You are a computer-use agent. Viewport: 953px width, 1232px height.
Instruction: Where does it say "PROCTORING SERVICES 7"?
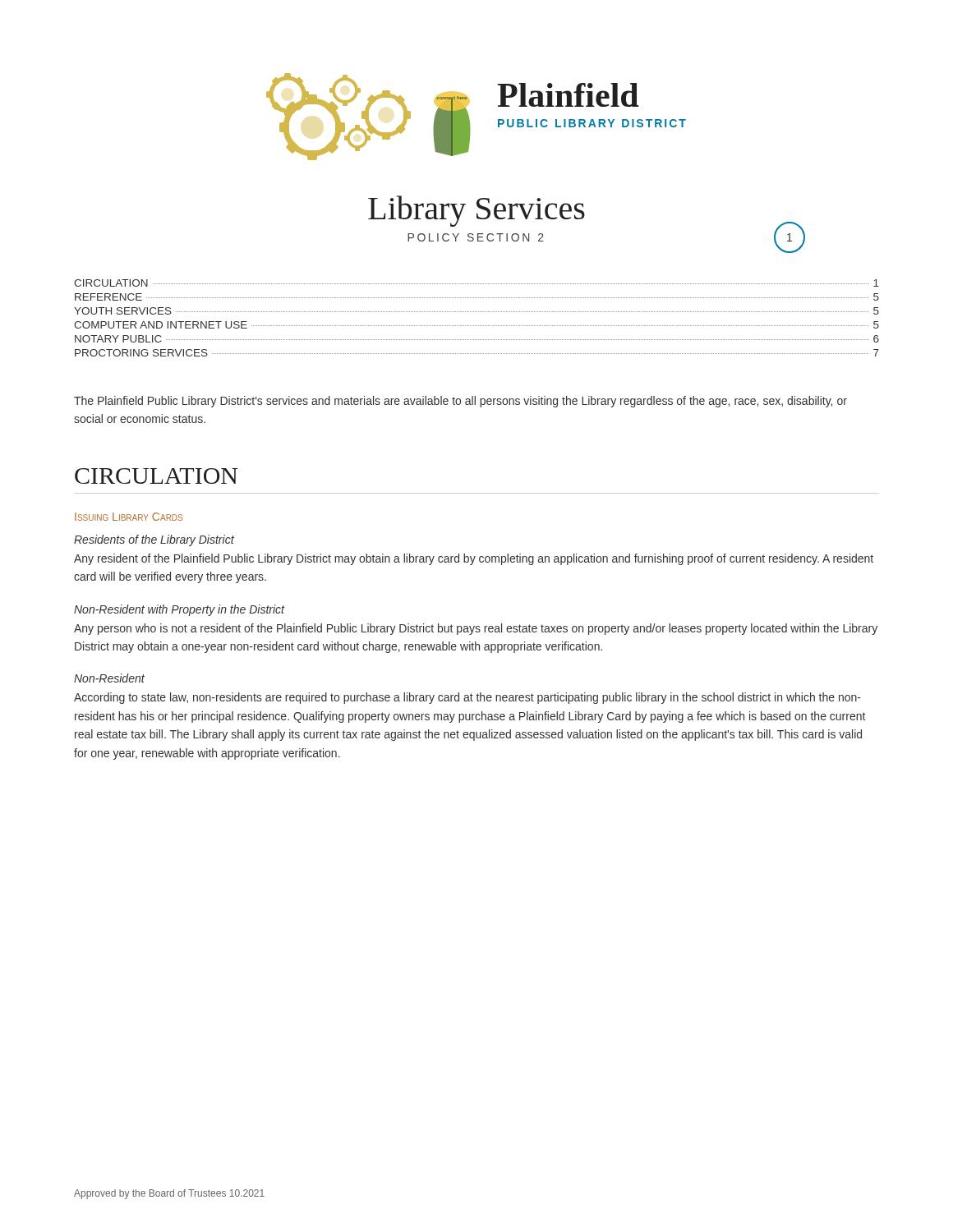pyautogui.click(x=476, y=353)
